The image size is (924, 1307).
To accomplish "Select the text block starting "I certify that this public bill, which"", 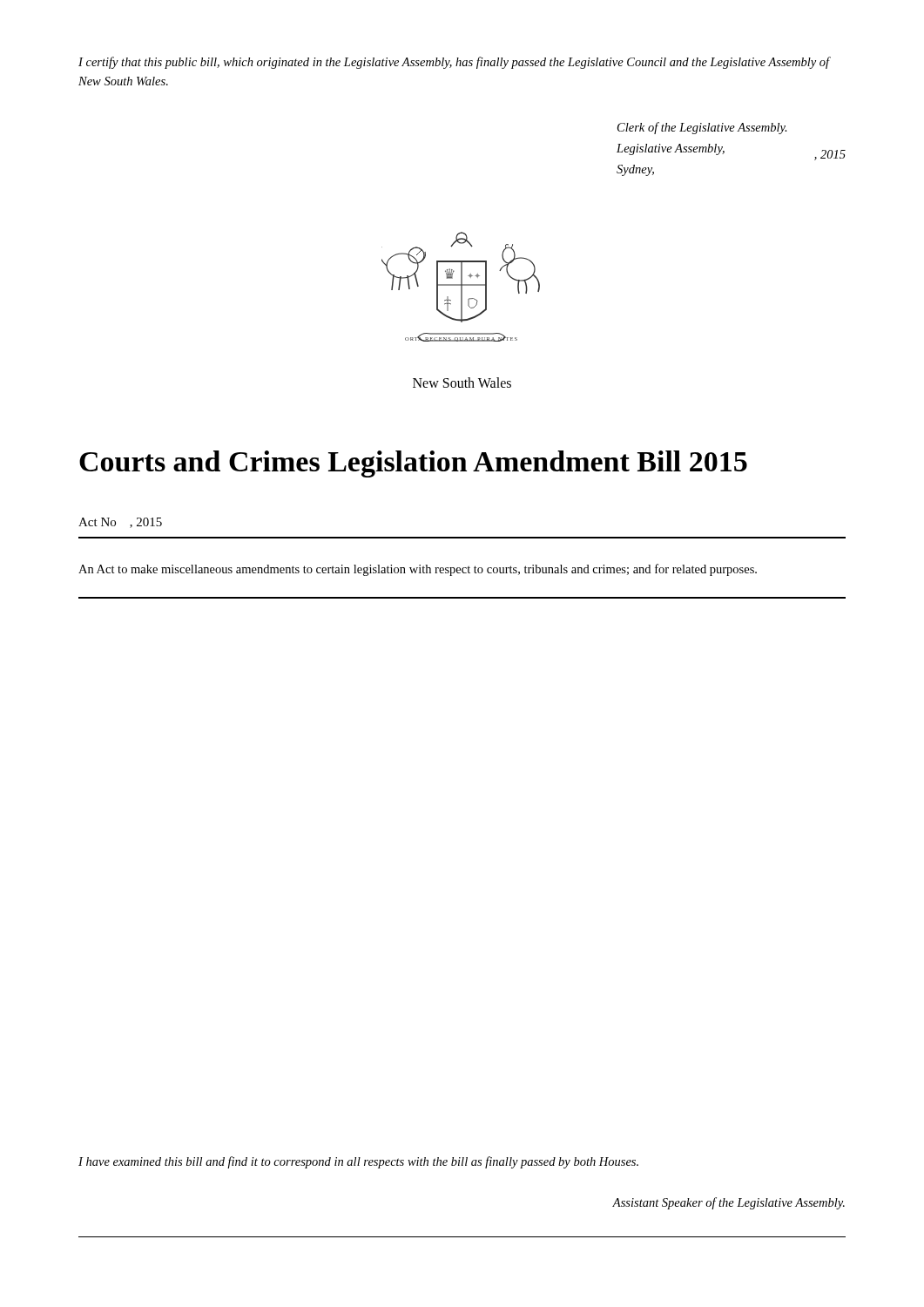I will 454,72.
